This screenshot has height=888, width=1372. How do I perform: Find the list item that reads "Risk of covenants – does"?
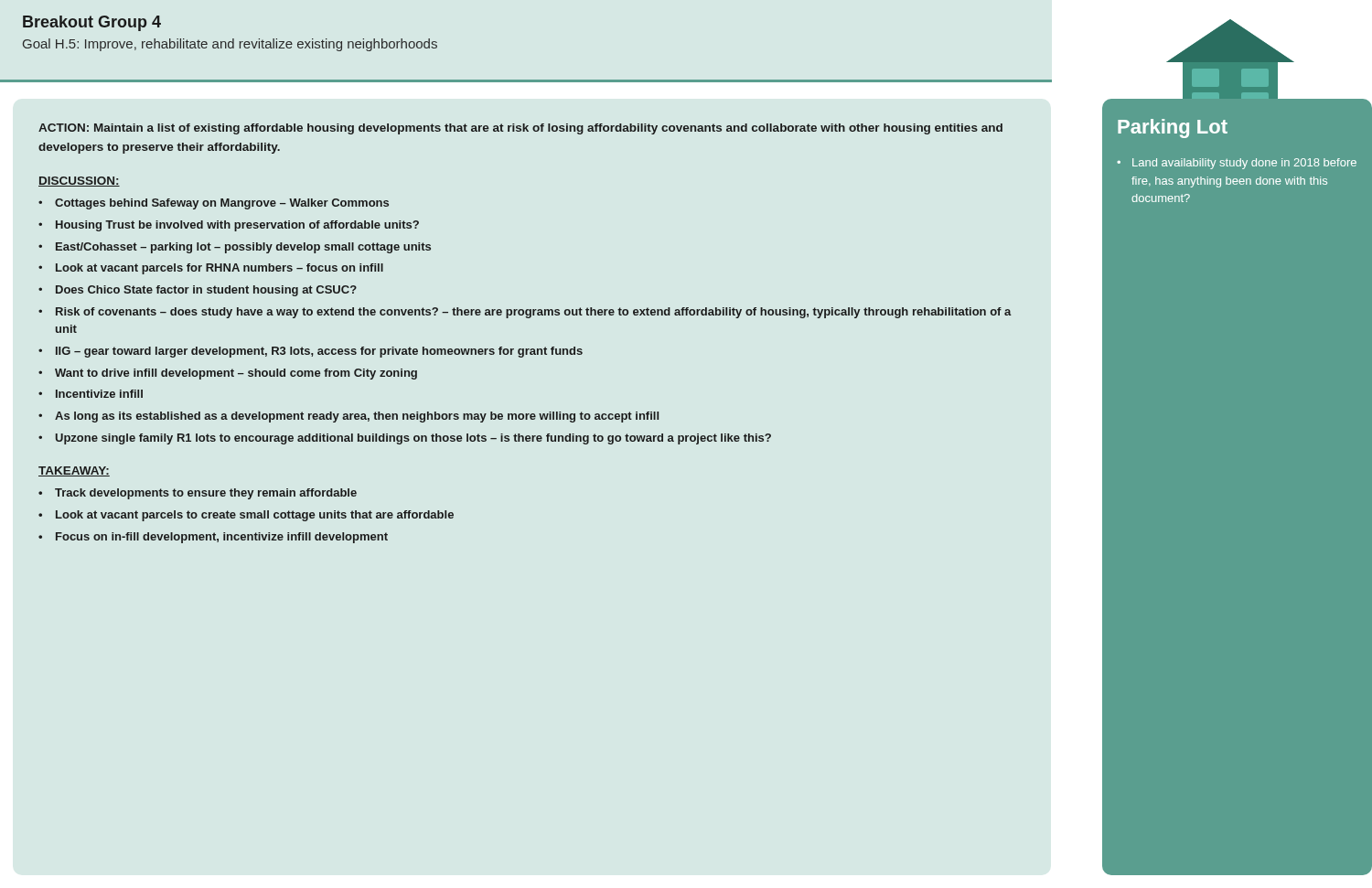tap(533, 320)
